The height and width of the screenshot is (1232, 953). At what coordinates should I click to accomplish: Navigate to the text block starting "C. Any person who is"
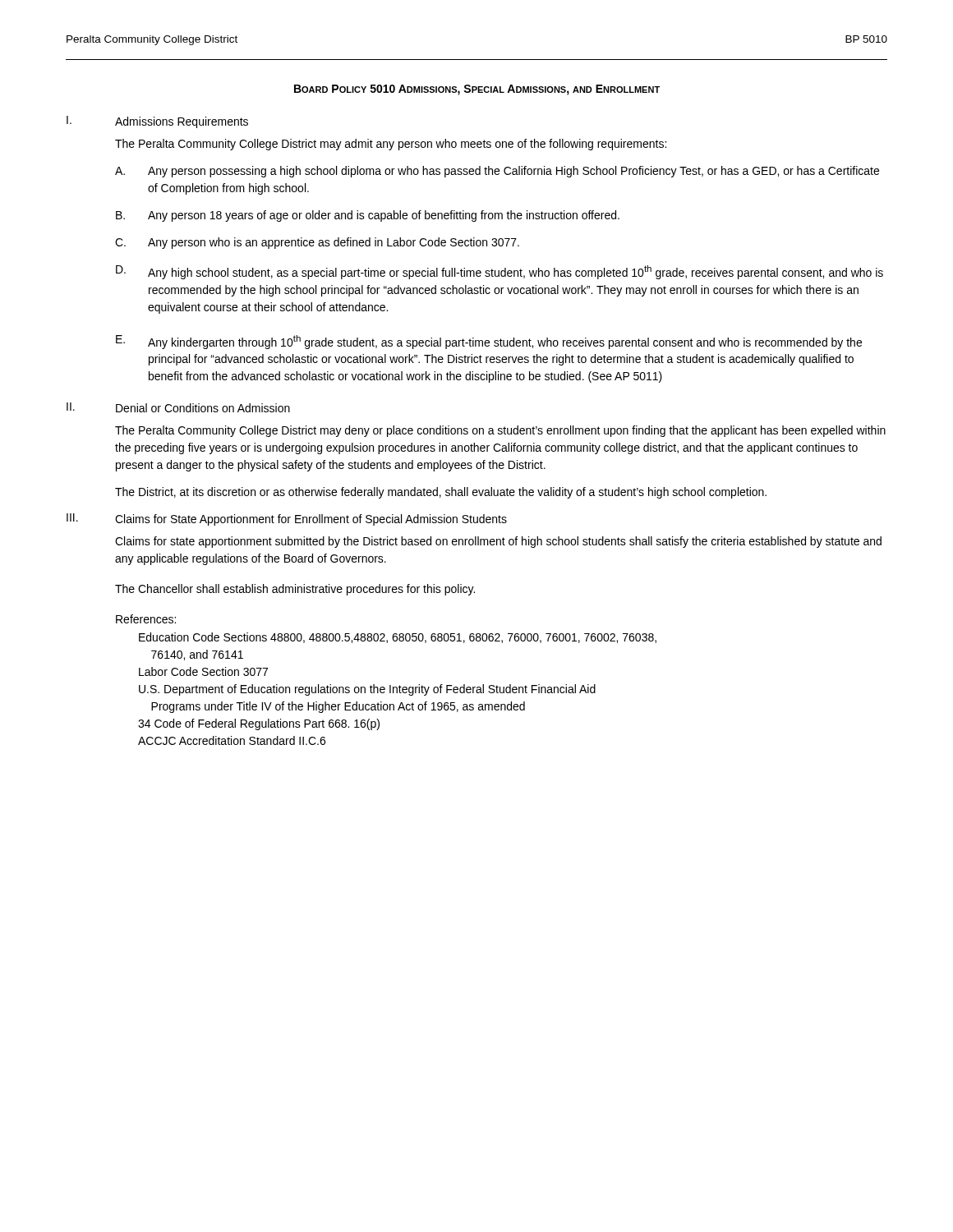(501, 243)
